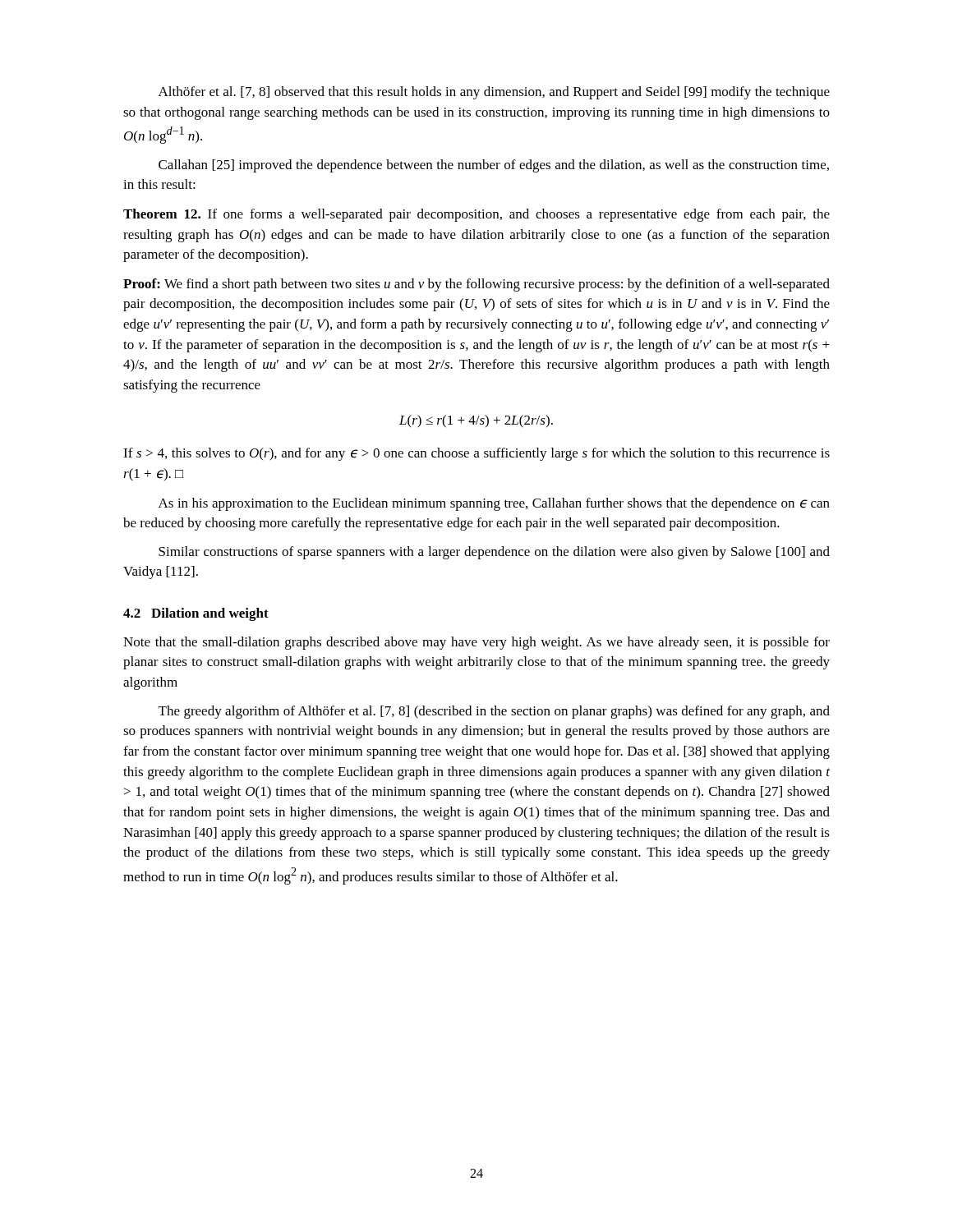Point to the region starting "If s > 4, this solves to"
Screen dimensions: 1232x953
[476, 464]
